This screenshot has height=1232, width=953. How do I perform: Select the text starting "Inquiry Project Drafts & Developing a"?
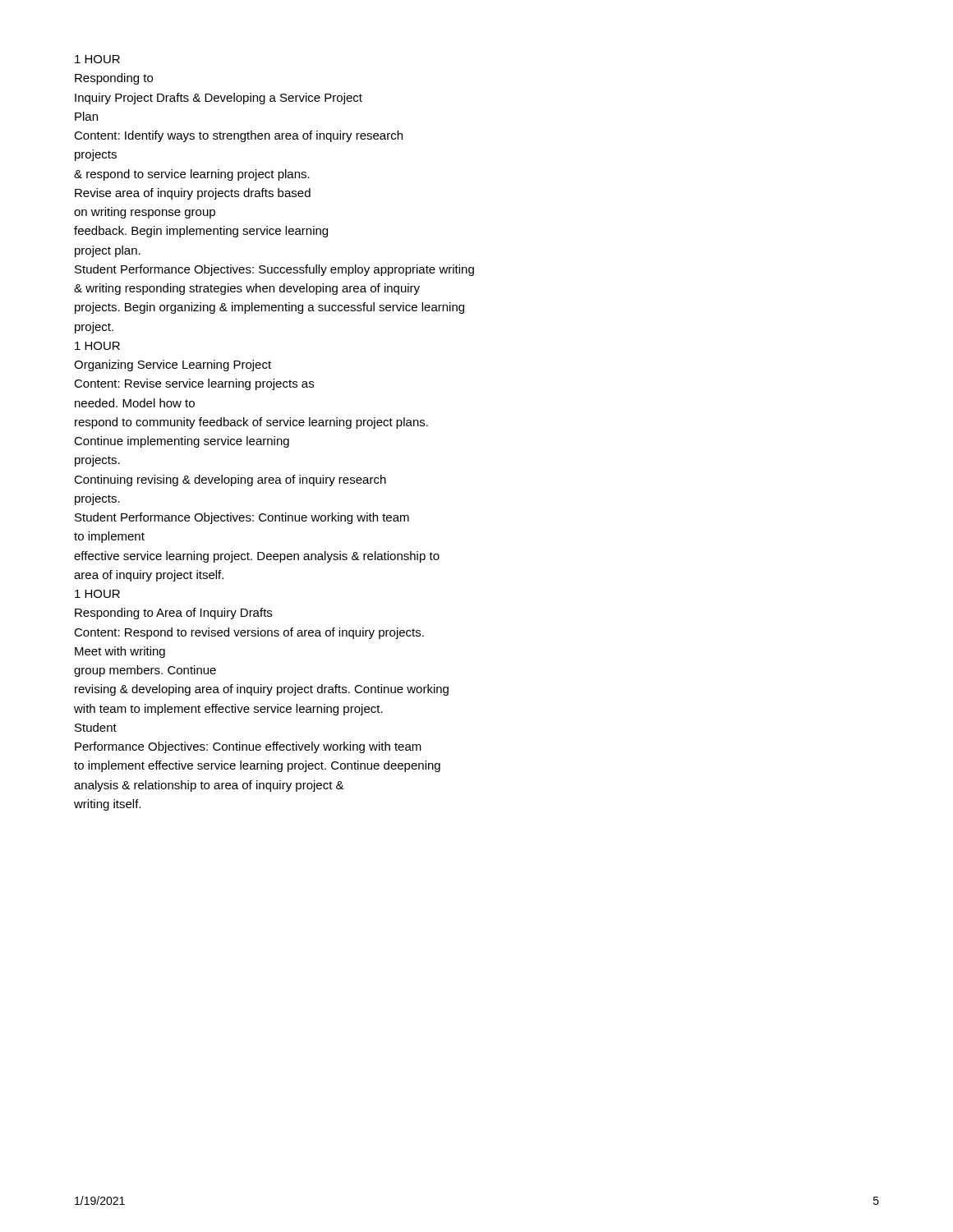(x=218, y=97)
